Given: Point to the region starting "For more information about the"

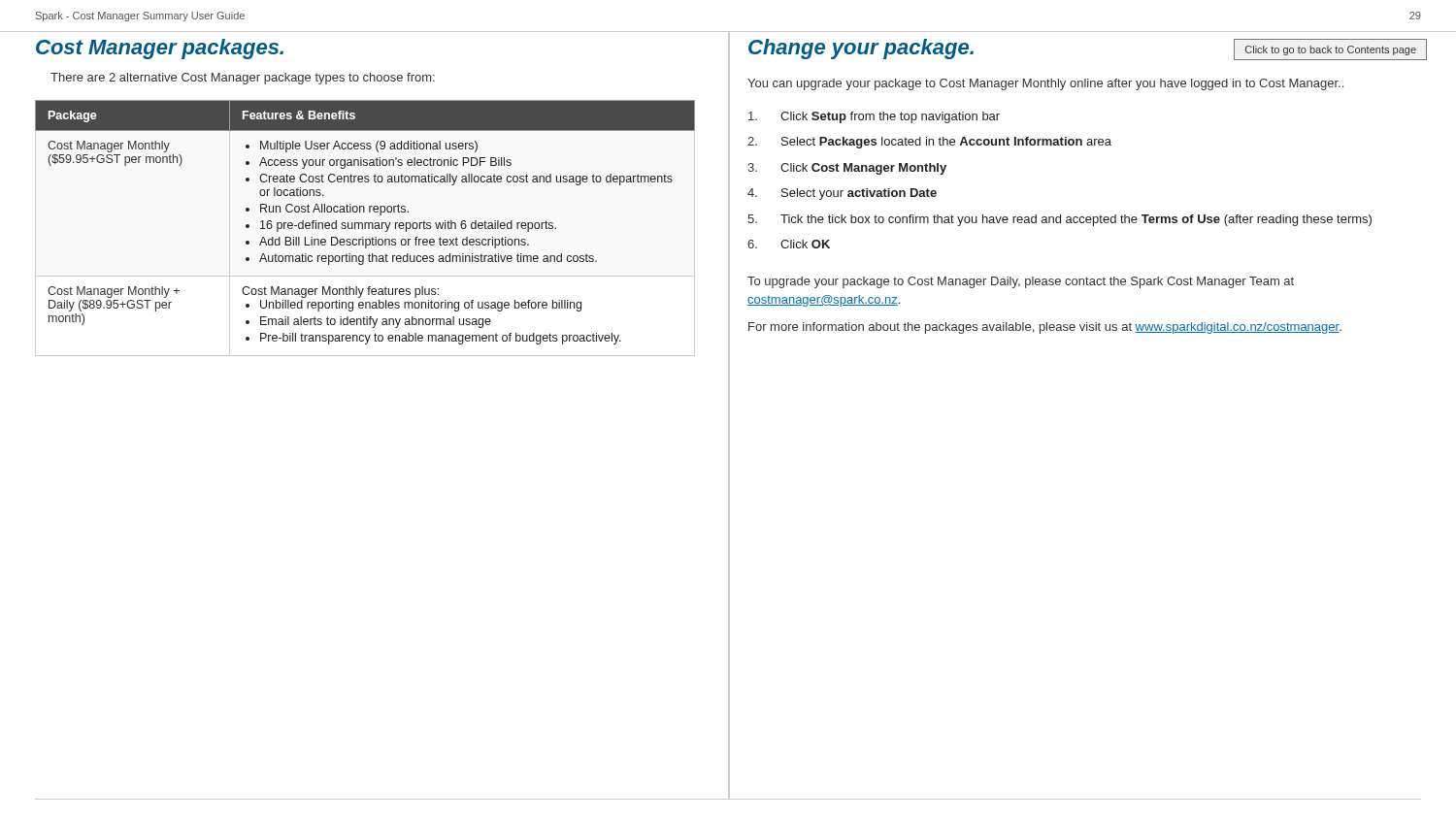Looking at the screenshot, I should (x=1045, y=326).
